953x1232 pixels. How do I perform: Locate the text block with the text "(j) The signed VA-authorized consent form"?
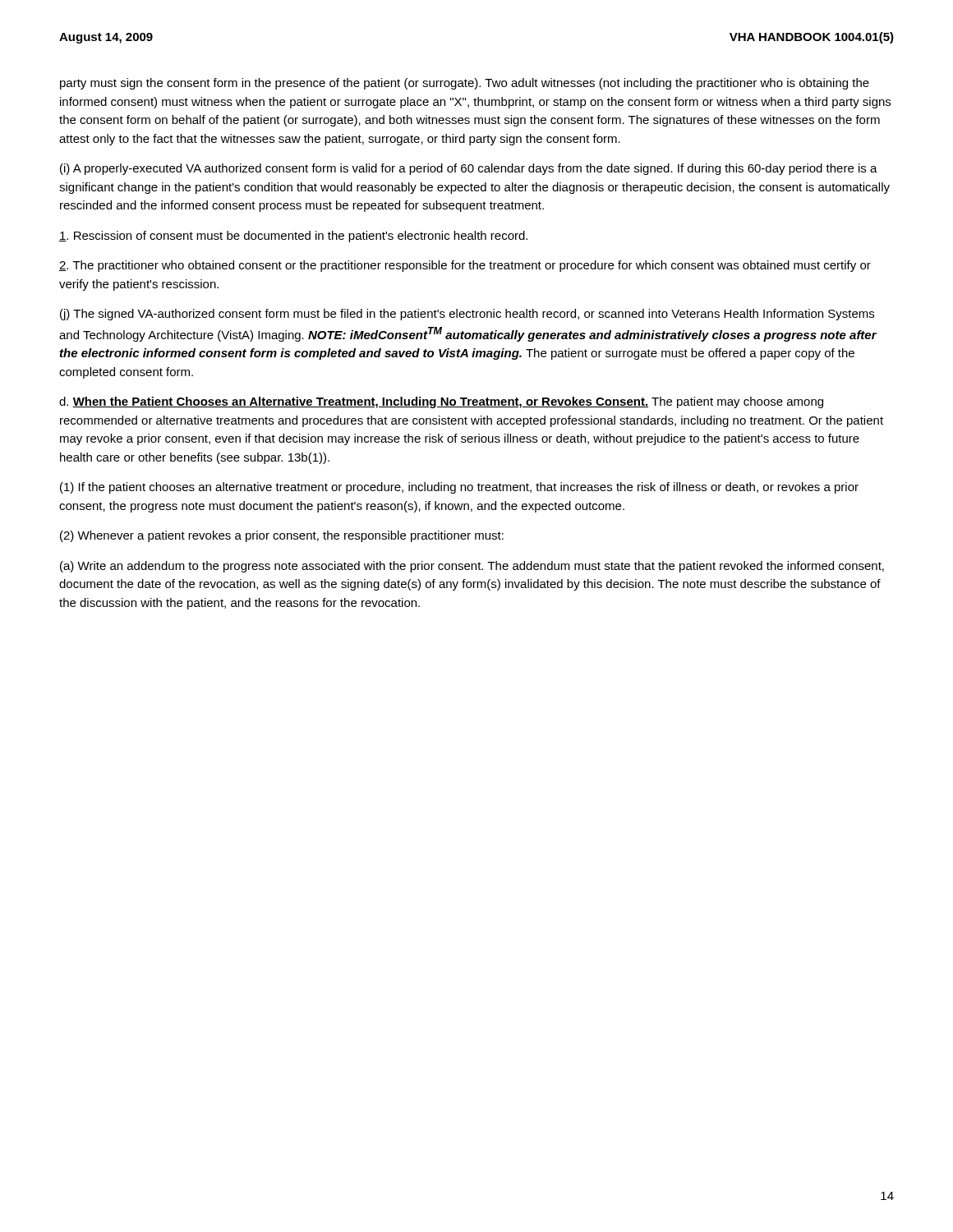tap(476, 343)
